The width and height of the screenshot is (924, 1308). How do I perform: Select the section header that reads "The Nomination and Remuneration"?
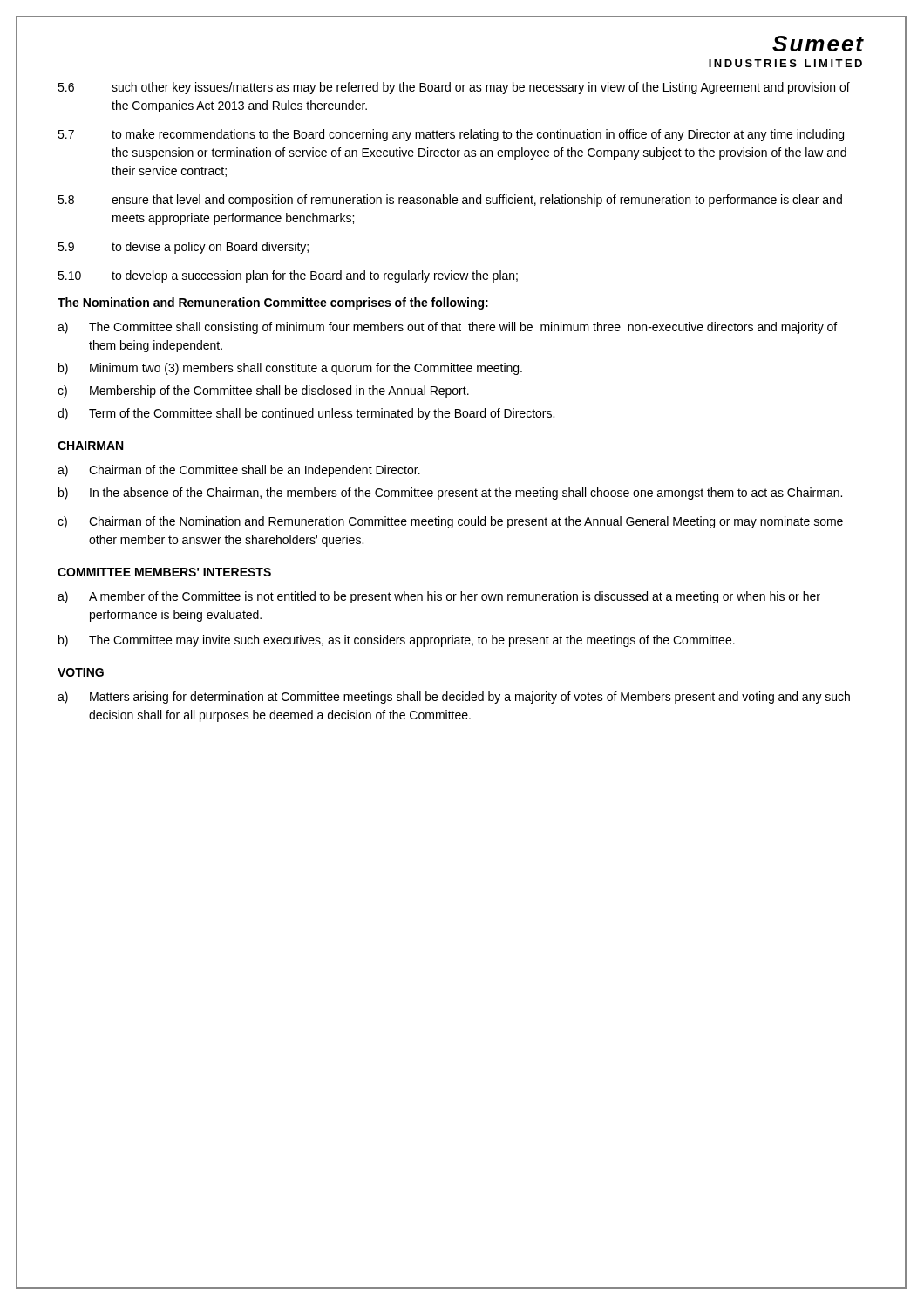[x=273, y=302]
